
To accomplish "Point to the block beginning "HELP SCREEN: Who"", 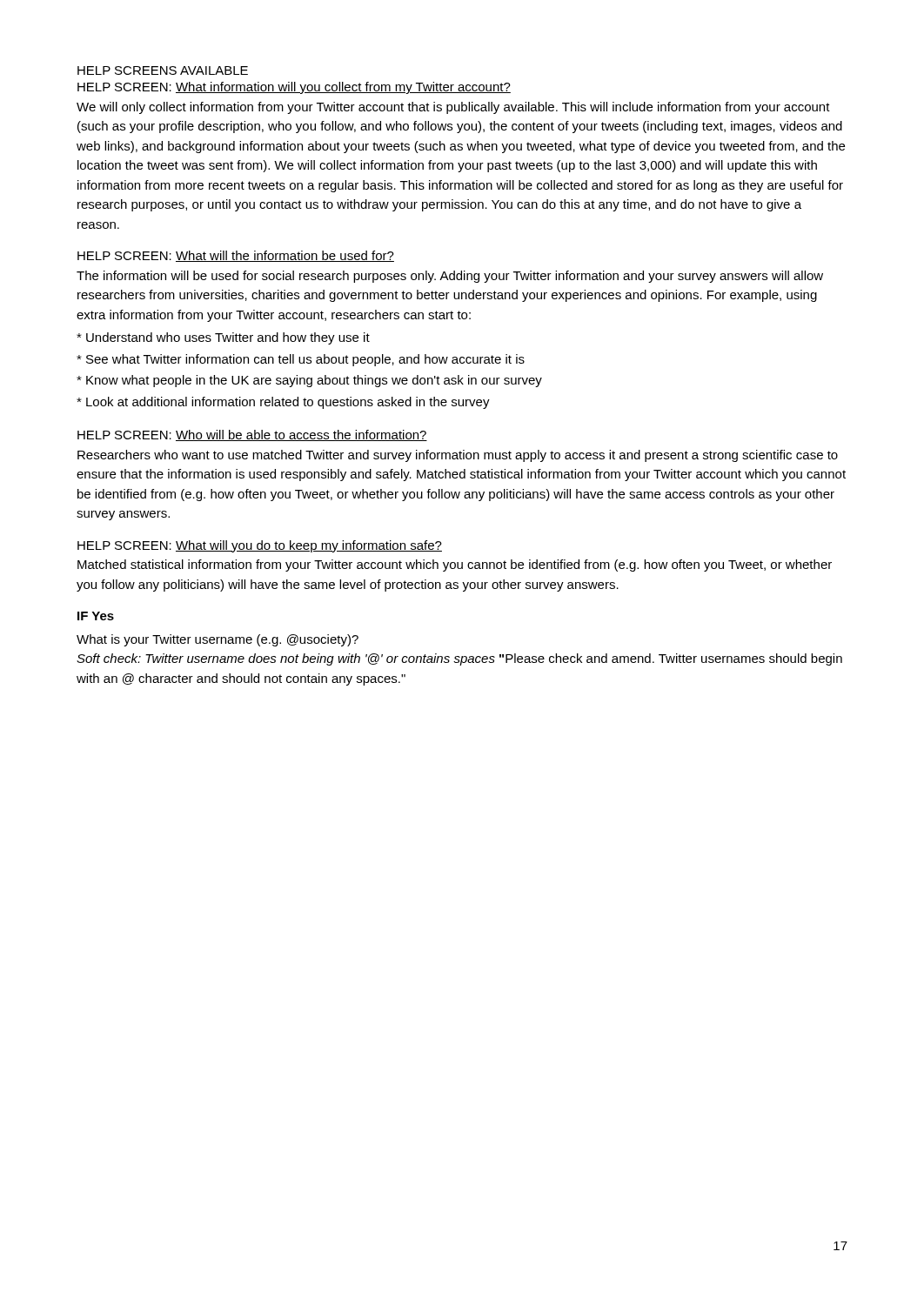I will click(461, 474).
